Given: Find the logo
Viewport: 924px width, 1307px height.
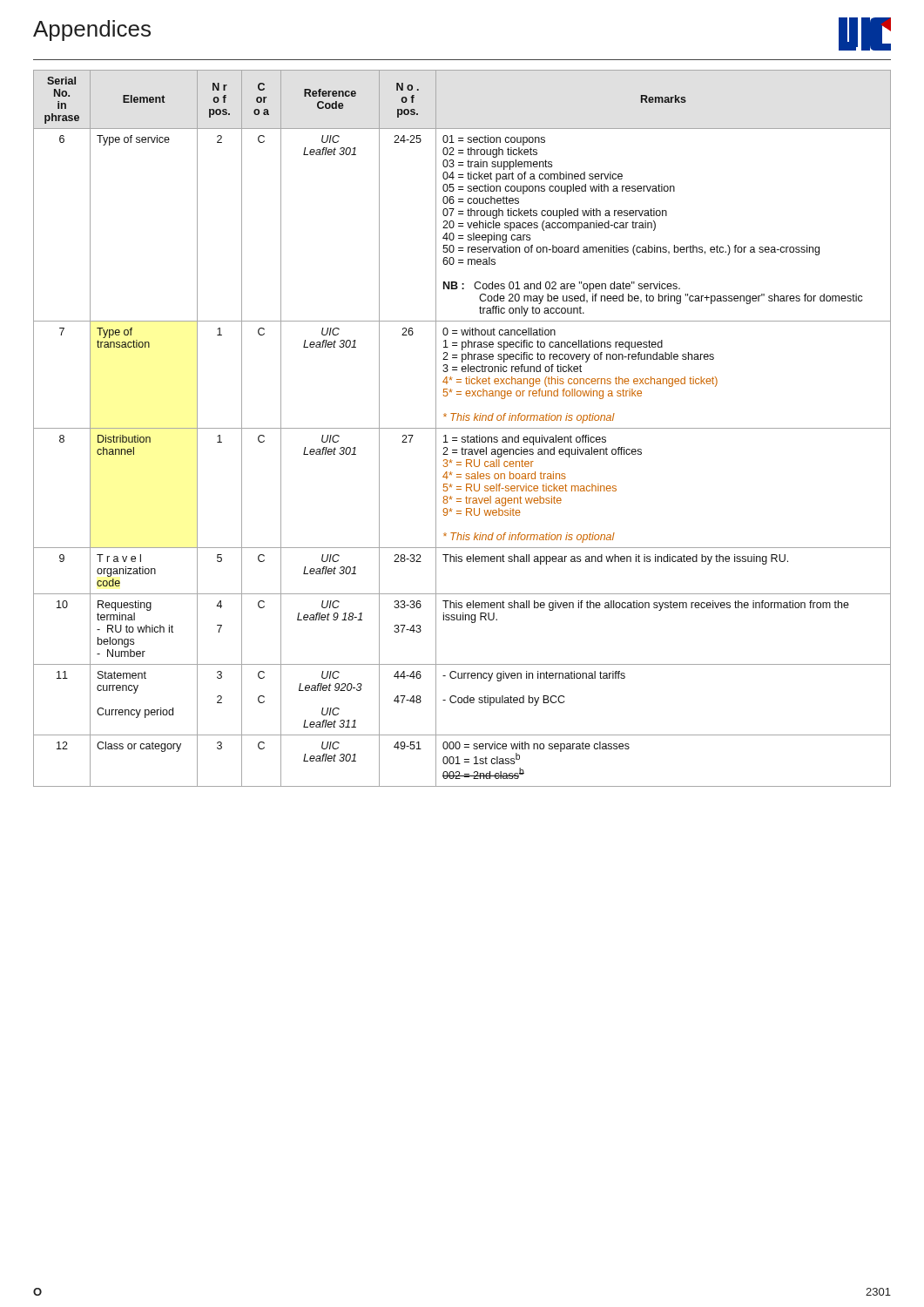Looking at the screenshot, I should tap(864, 39).
